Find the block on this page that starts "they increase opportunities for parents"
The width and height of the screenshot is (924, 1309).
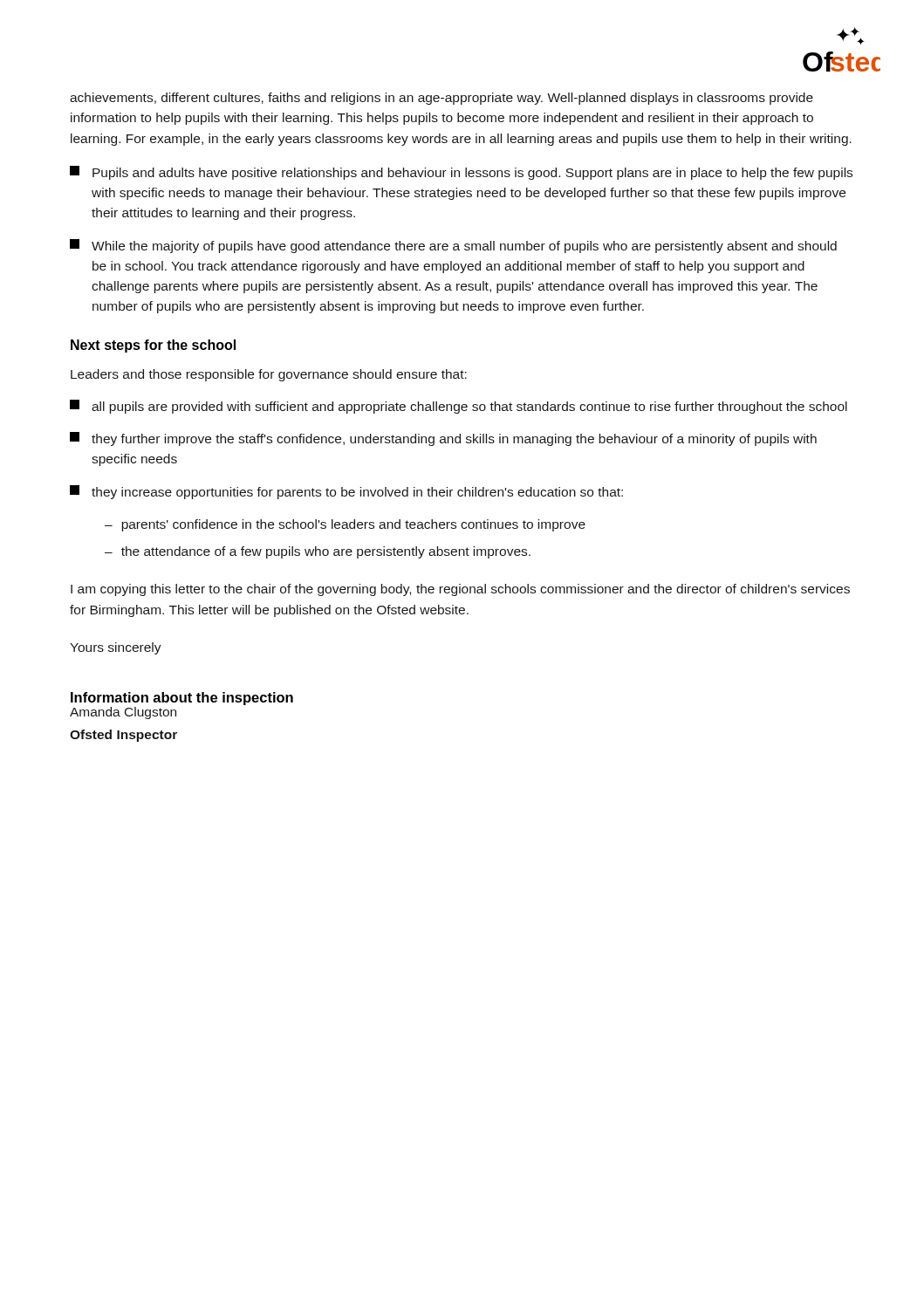[x=462, y=491]
